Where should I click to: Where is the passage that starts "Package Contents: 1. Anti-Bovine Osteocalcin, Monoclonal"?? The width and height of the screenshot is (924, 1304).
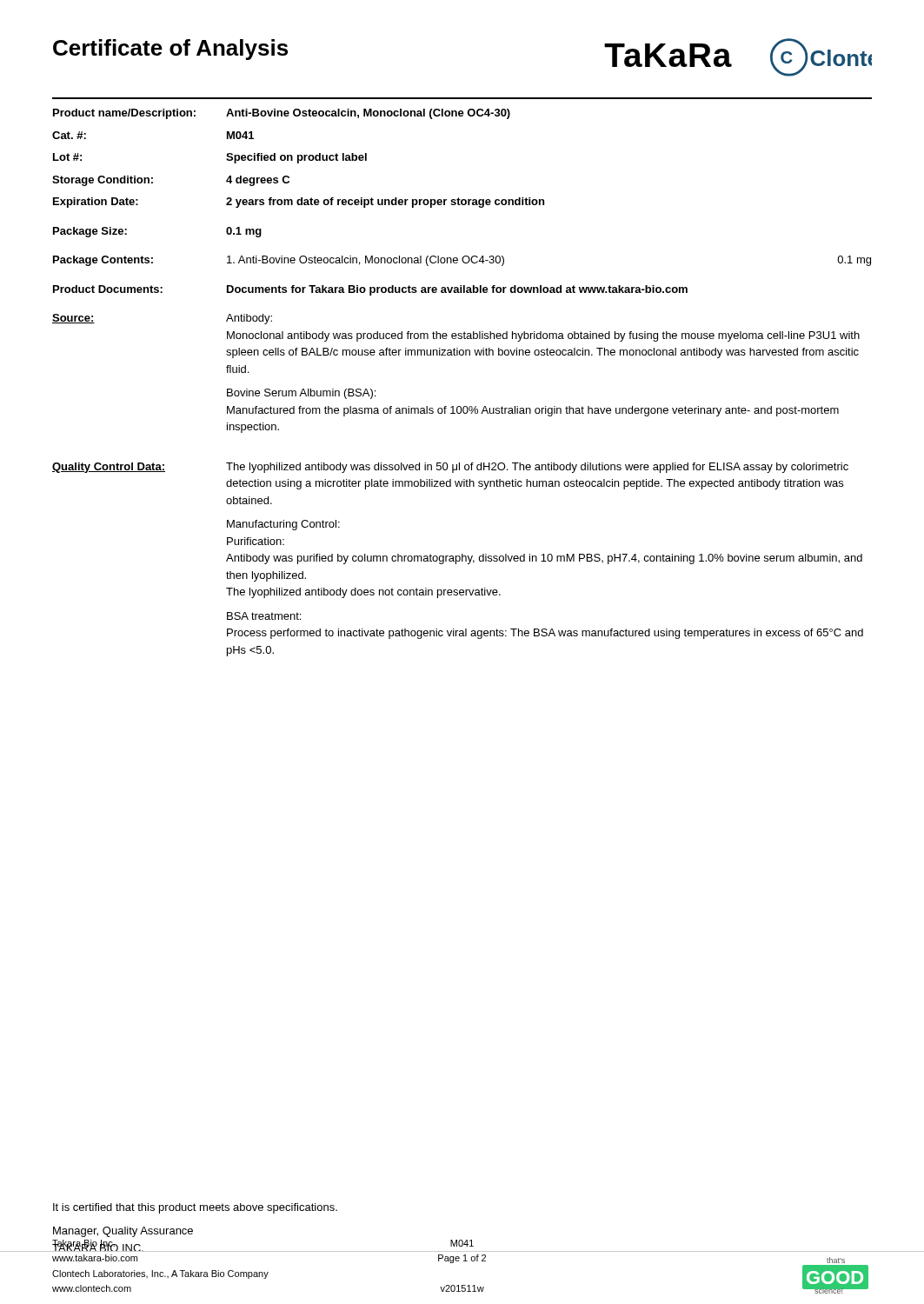[x=462, y=260]
